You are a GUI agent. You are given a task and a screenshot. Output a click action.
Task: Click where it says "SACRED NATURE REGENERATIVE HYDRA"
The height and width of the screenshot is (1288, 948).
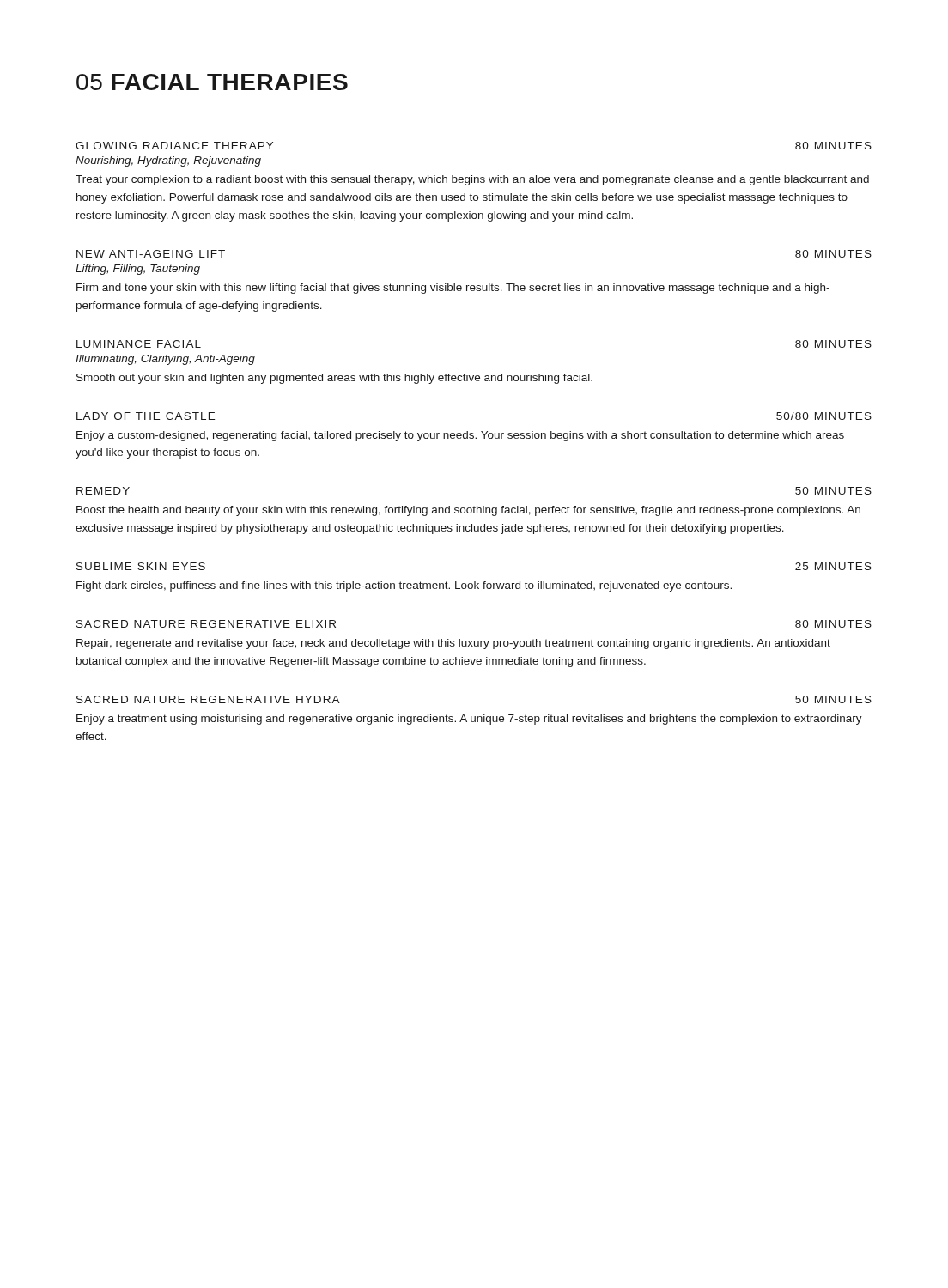click(x=208, y=699)
